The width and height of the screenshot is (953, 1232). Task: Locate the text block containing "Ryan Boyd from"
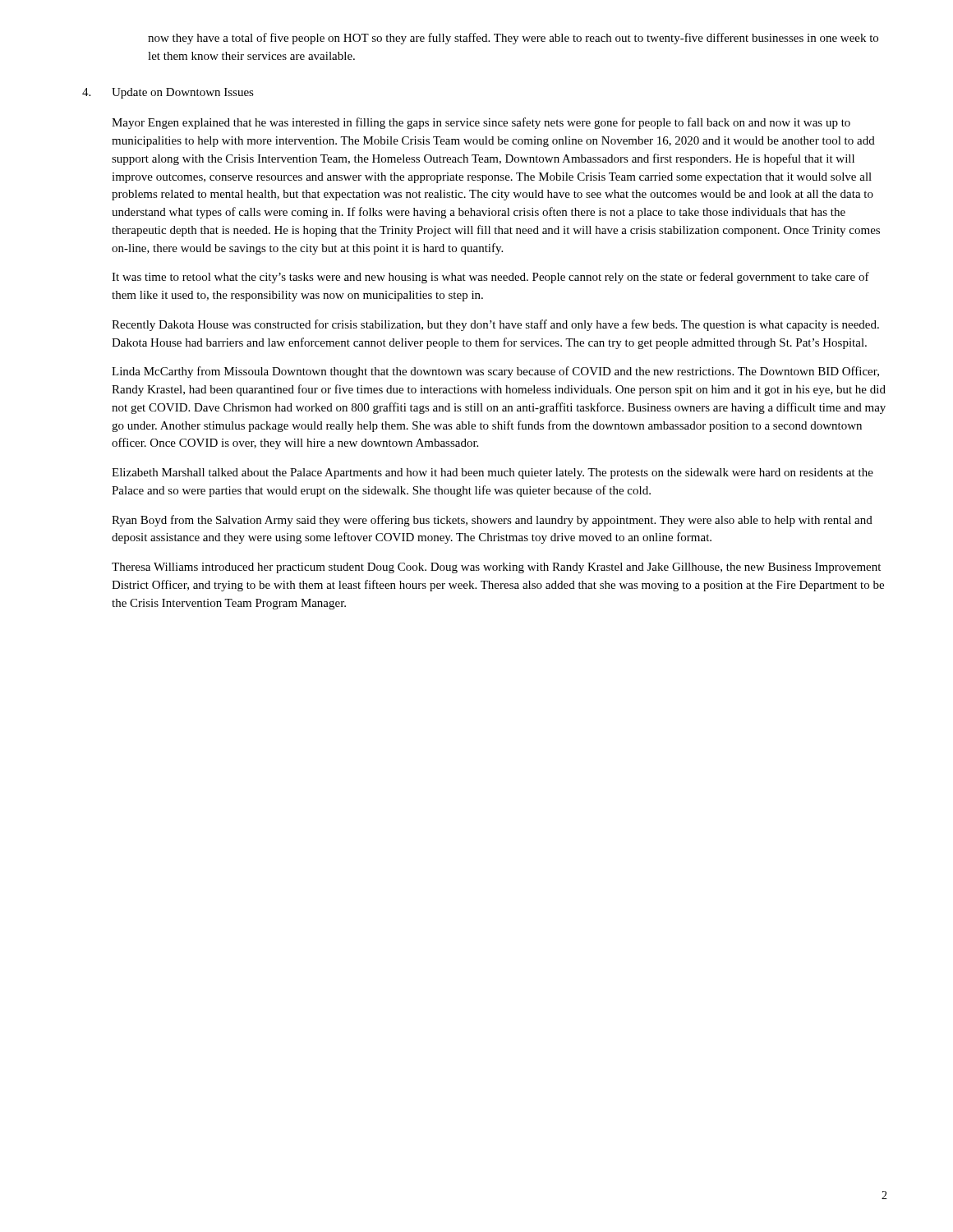(492, 528)
